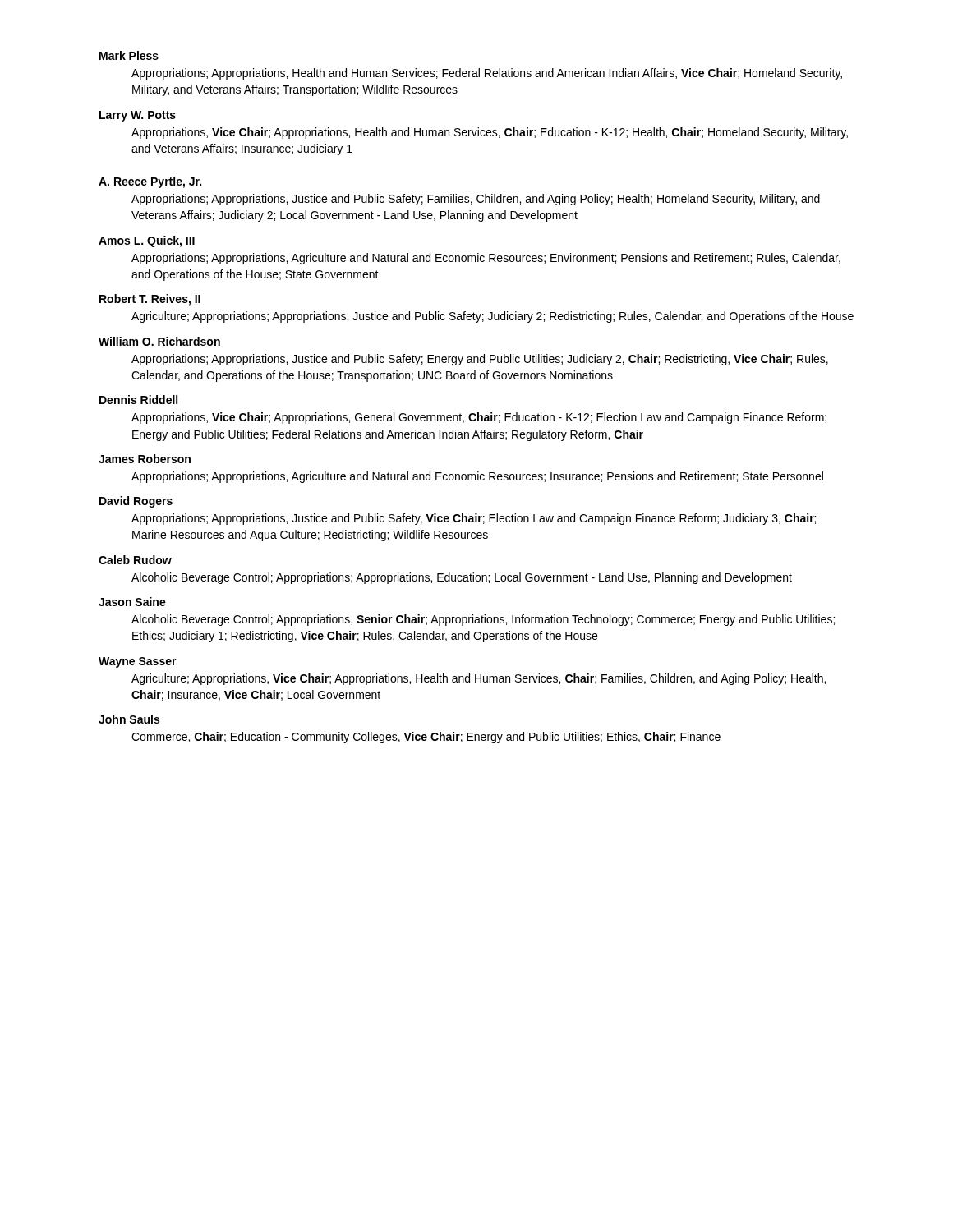The height and width of the screenshot is (1232, 953).
Task: Where does it say "A. Reece Pyrtle, Jr."?
Action: coord(150,182)
